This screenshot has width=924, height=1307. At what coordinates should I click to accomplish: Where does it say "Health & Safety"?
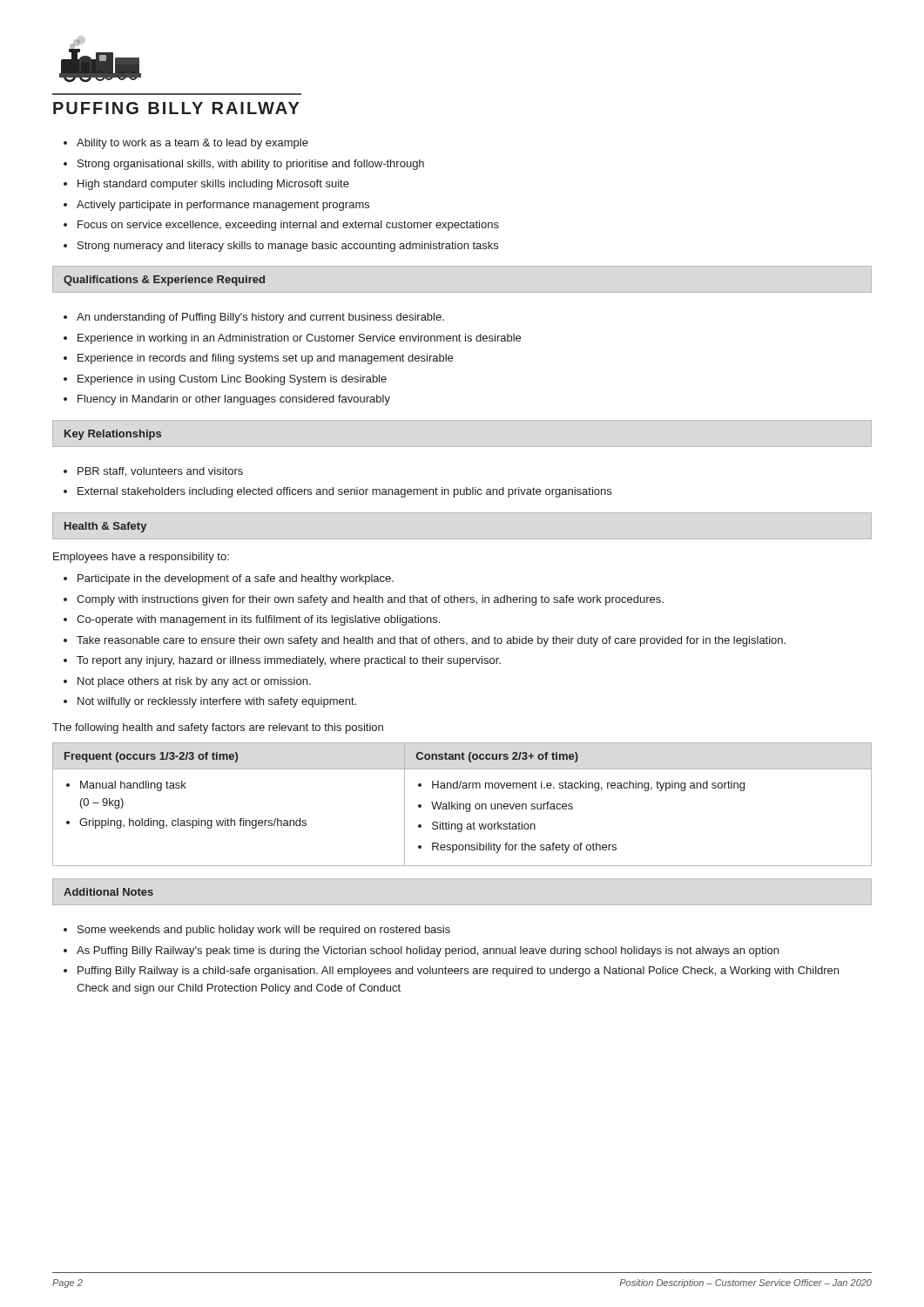[x=105, y=525]
